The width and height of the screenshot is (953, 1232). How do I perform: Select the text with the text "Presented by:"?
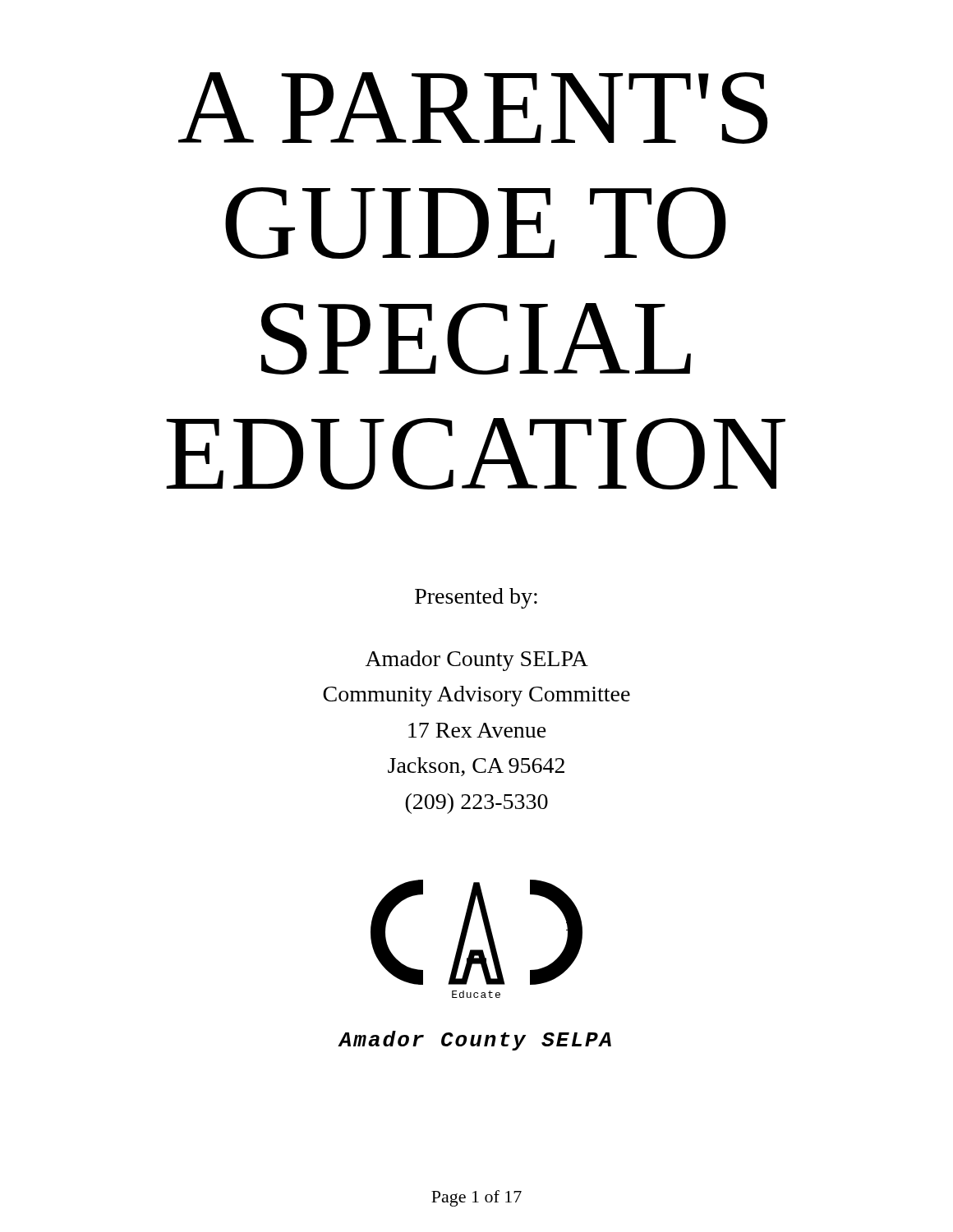[476, 596]
